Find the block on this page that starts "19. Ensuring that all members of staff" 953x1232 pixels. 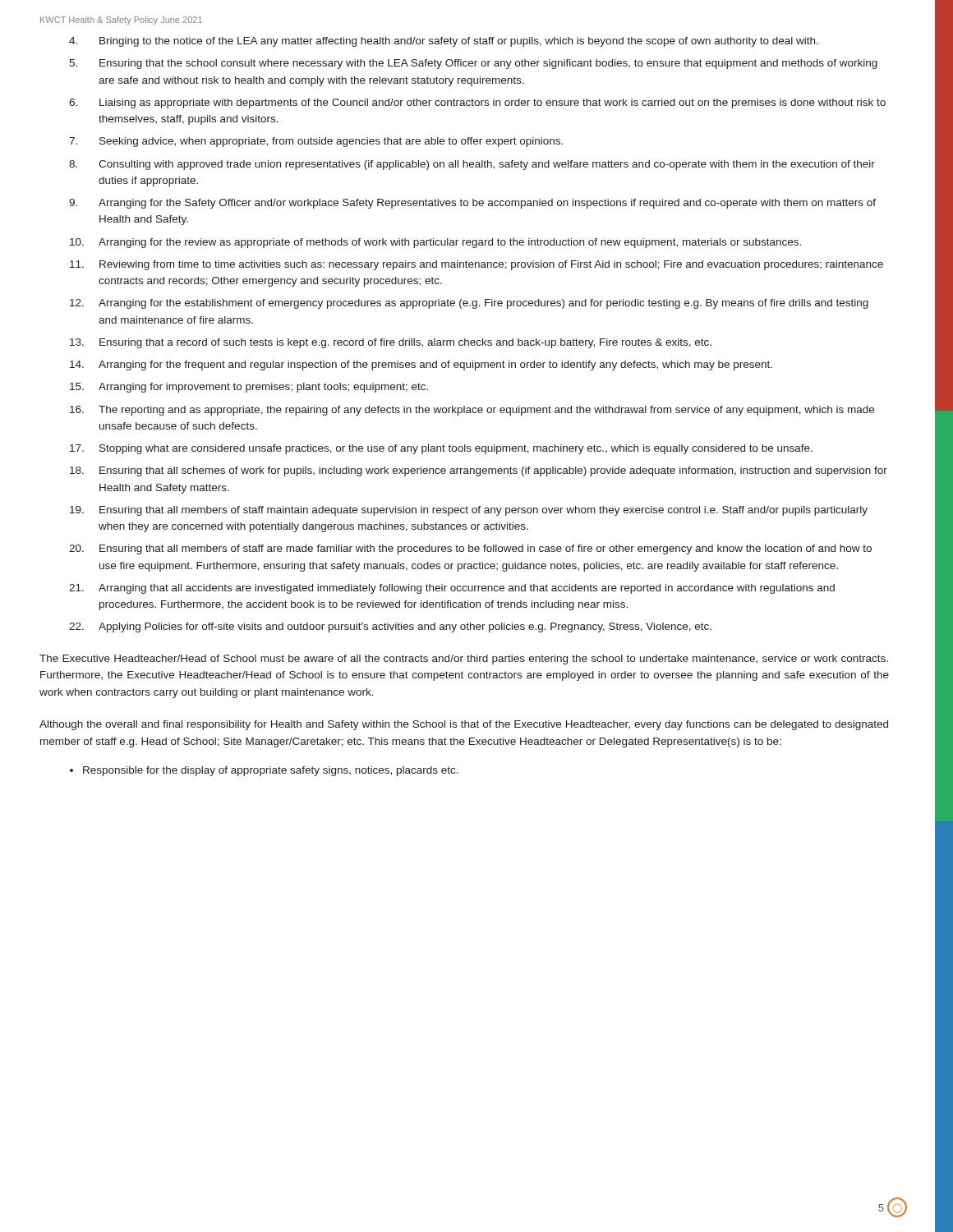click(479, 518)
